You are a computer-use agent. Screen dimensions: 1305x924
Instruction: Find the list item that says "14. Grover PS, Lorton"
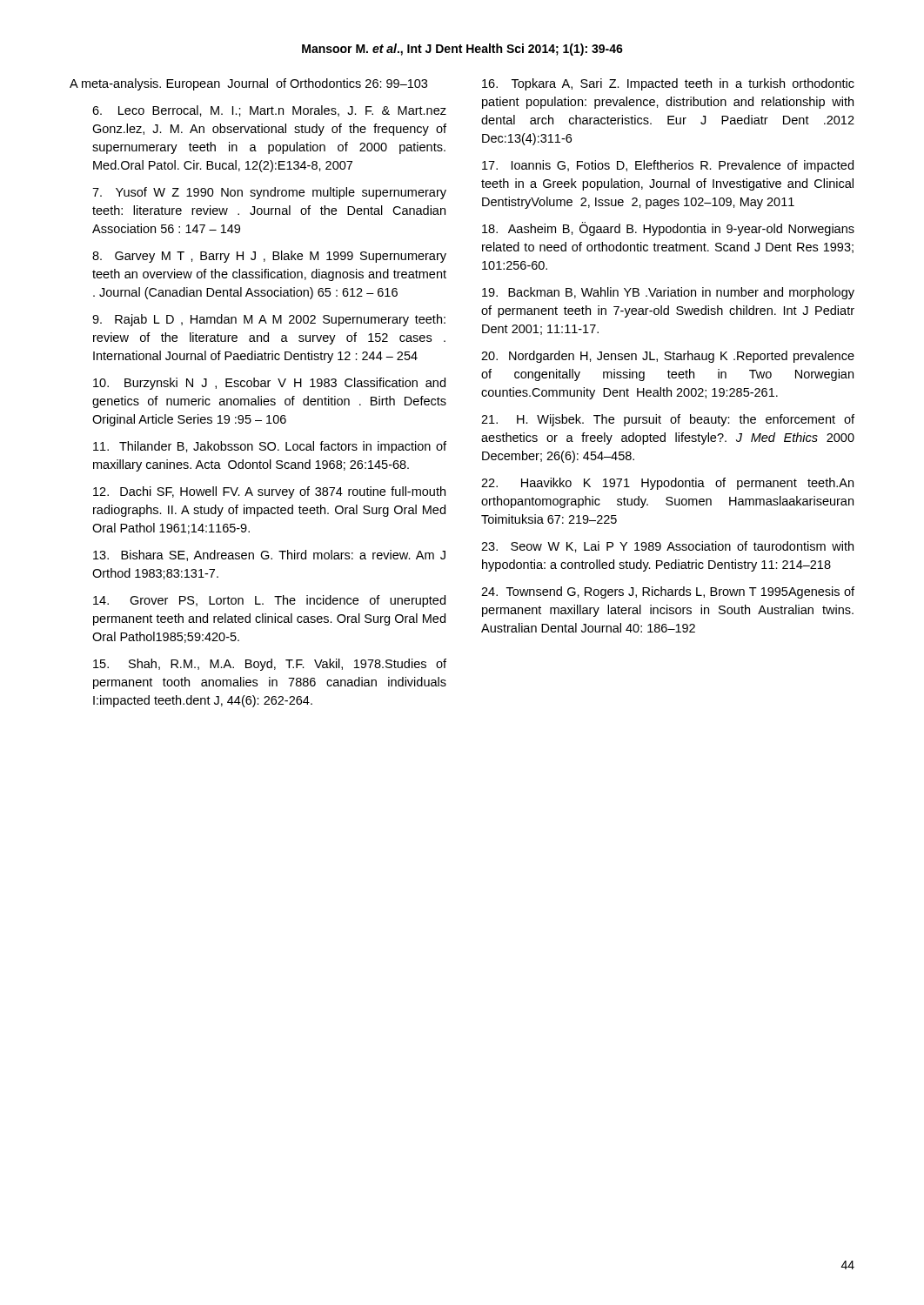[x=269, y=619]
